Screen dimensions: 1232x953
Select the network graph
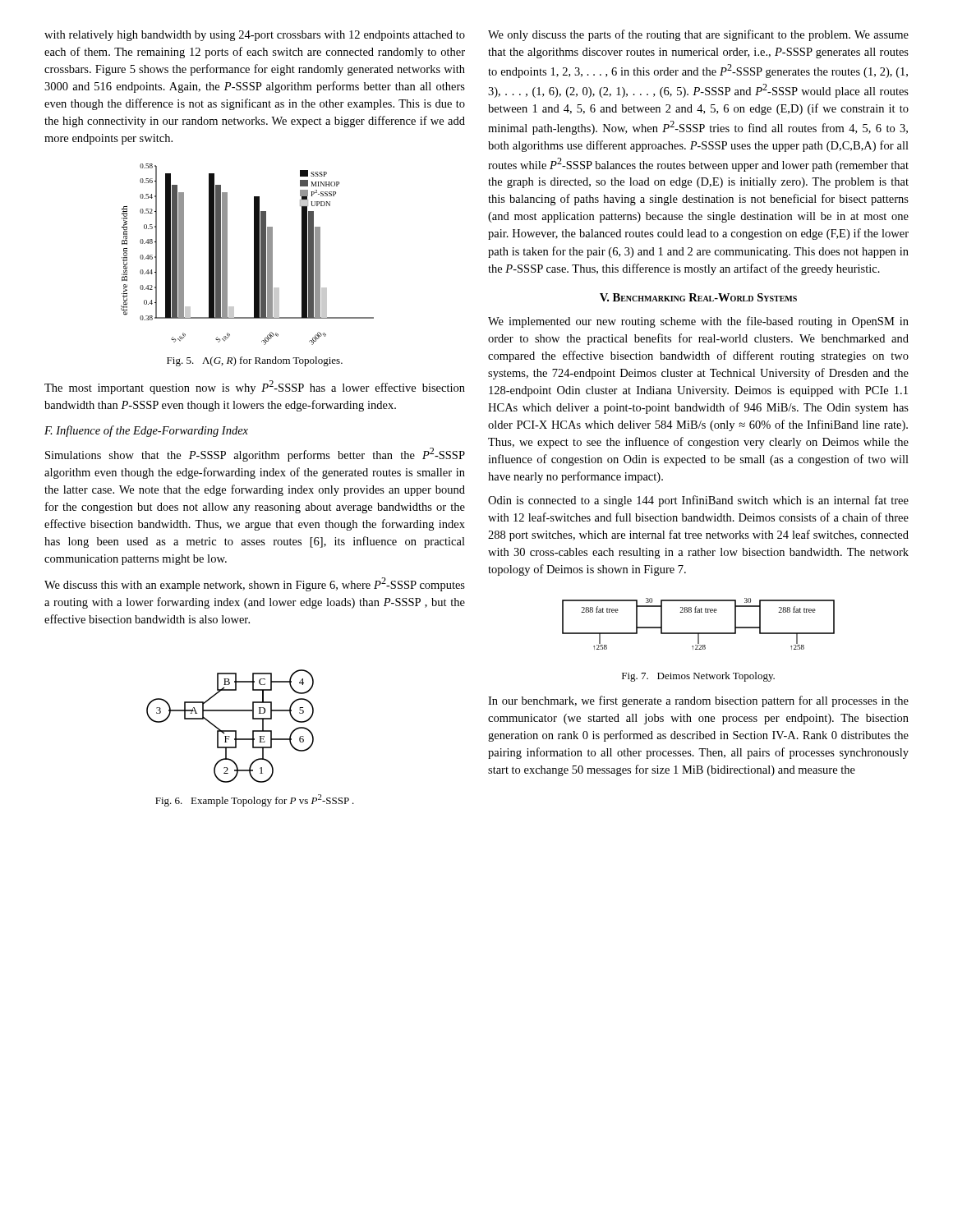(698, 627)
